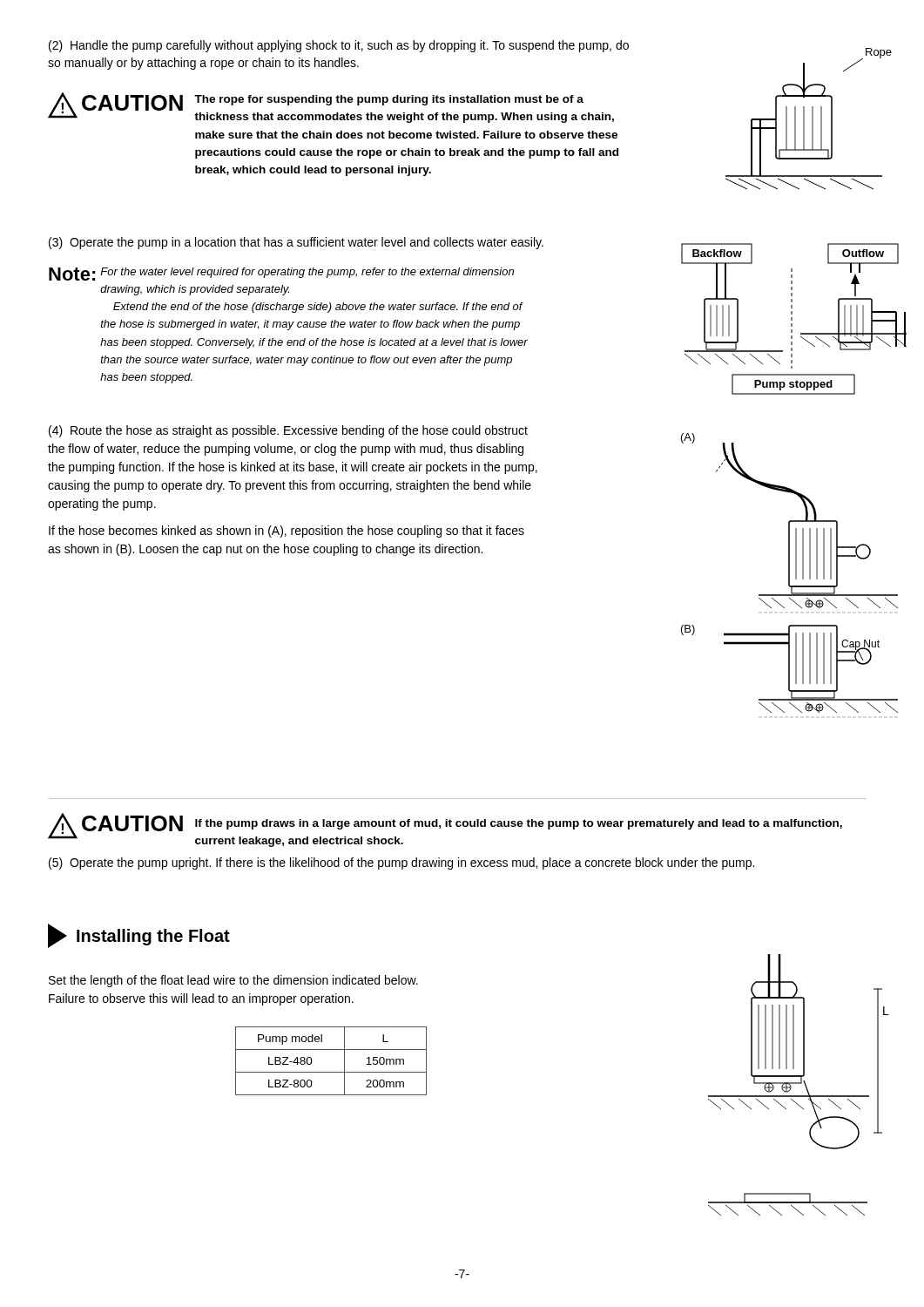Point to the block starting "(4) Route the hose as straight"
Image resolution: width=924 pixels, height=1307 pixels.
click(x=294, y=490)
